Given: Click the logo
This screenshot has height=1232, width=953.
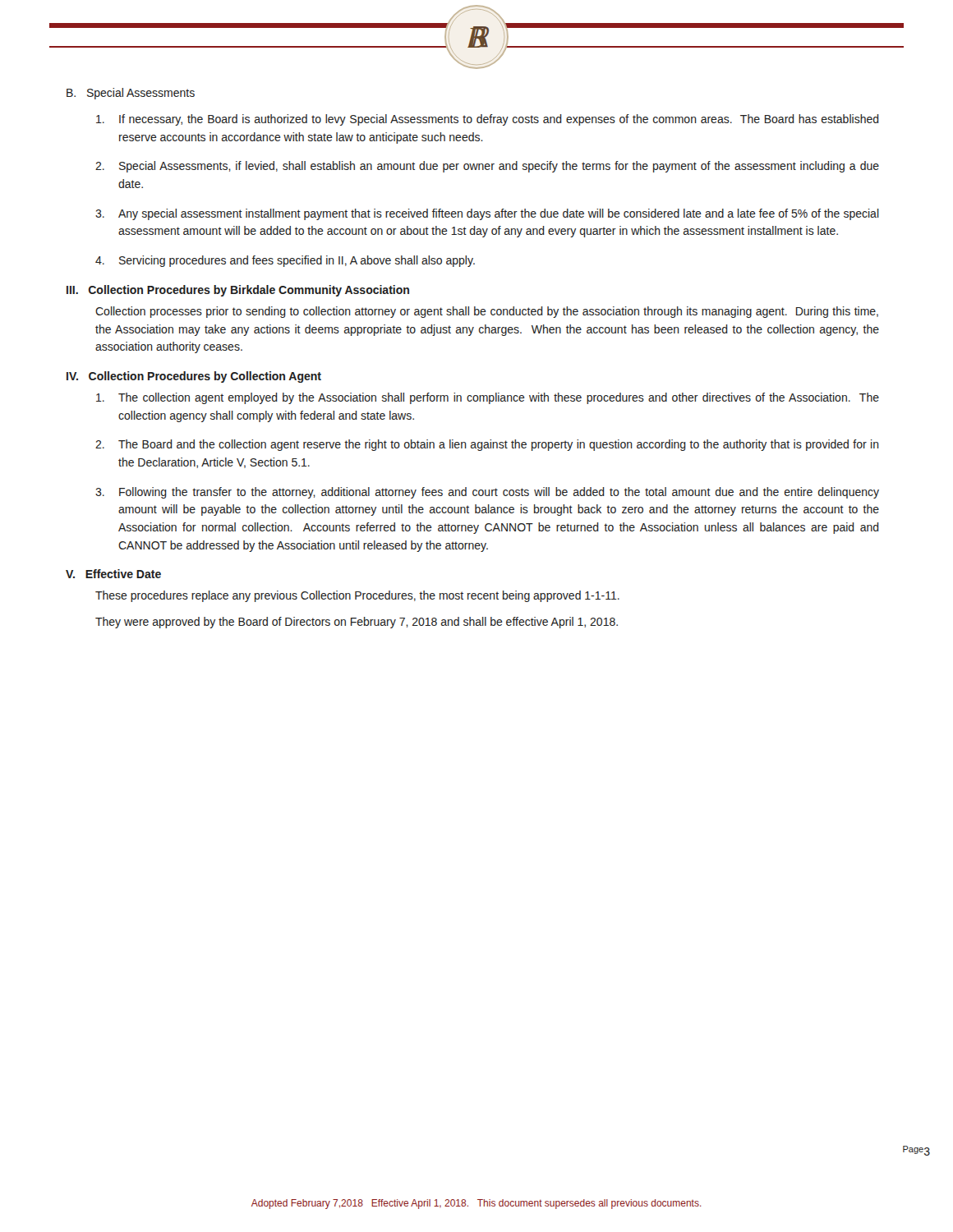Looking at the screenshot, I should (x=476, y=37).
